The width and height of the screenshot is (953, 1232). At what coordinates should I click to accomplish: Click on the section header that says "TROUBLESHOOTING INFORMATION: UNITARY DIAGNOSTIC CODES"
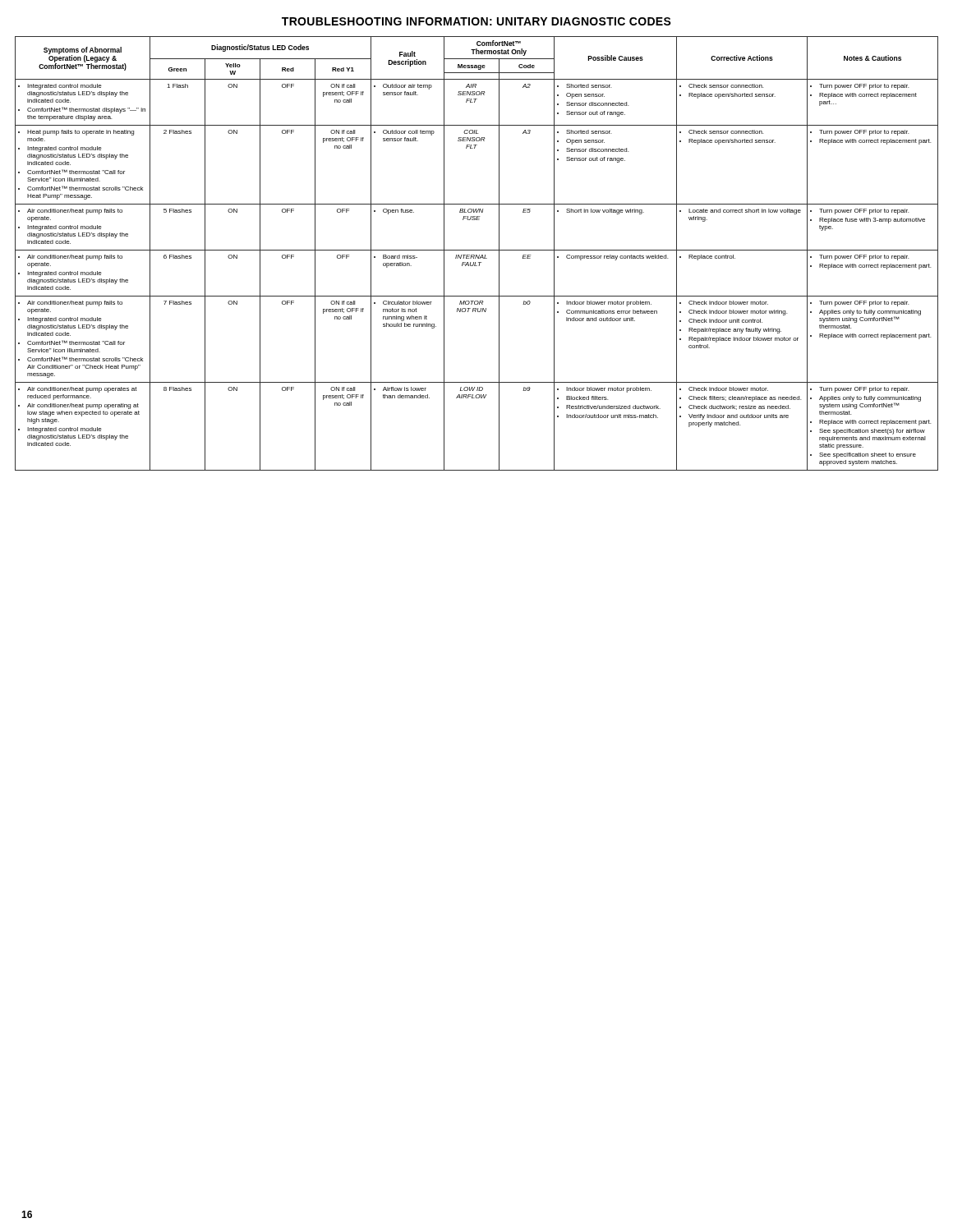click(x=476, y=21)
